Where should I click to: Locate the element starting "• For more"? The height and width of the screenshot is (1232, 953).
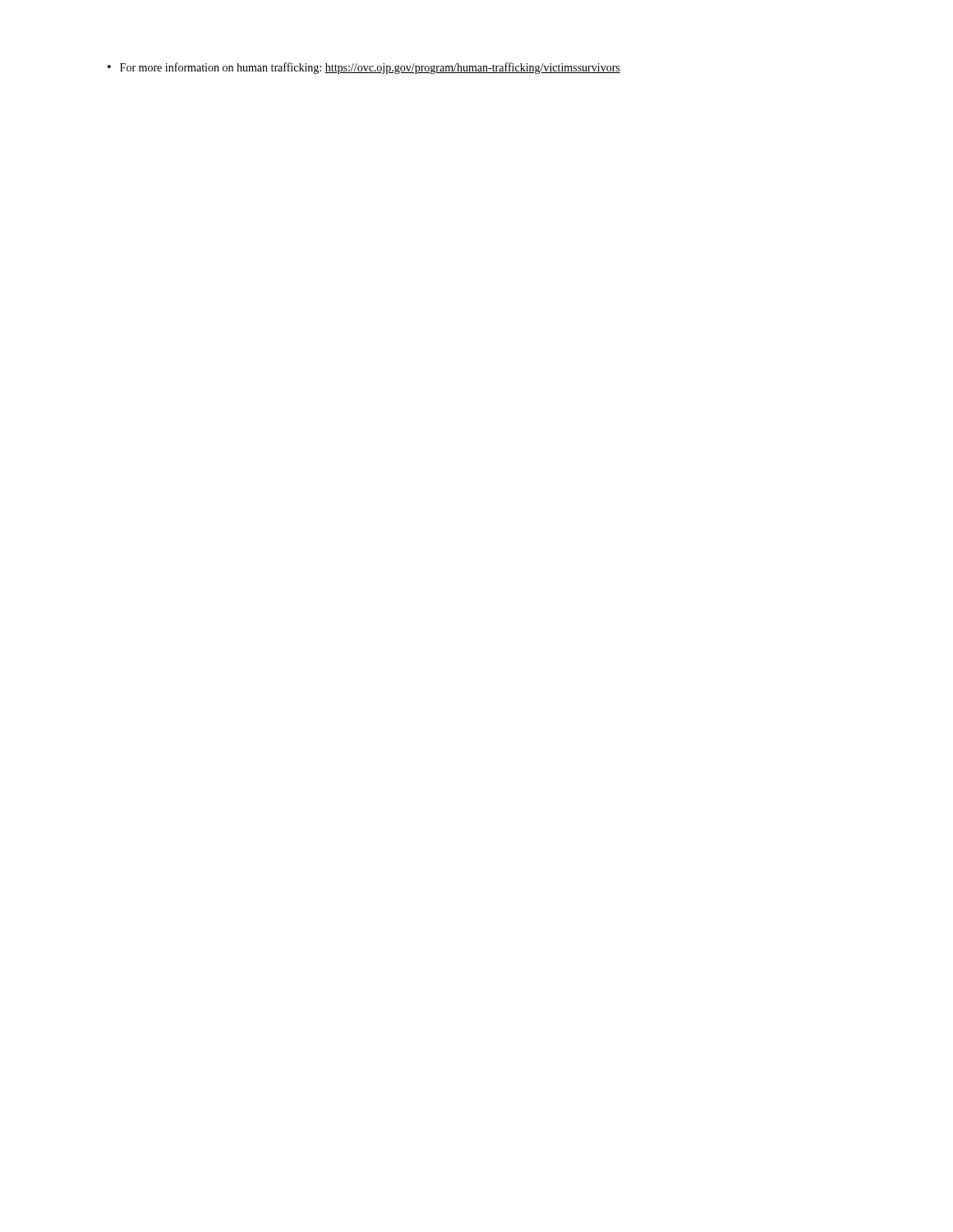point(363,68)
